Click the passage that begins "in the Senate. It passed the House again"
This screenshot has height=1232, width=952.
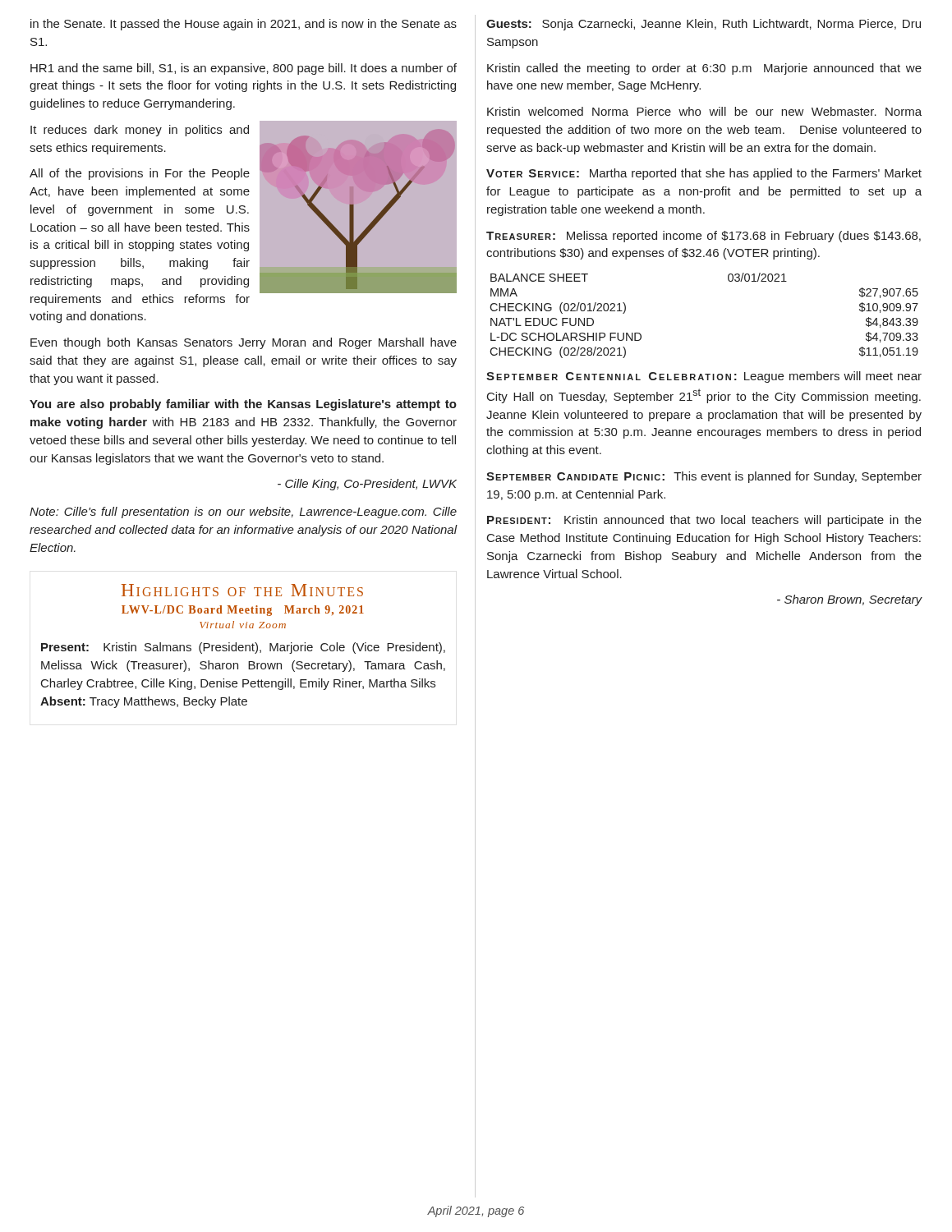point(243,174)
